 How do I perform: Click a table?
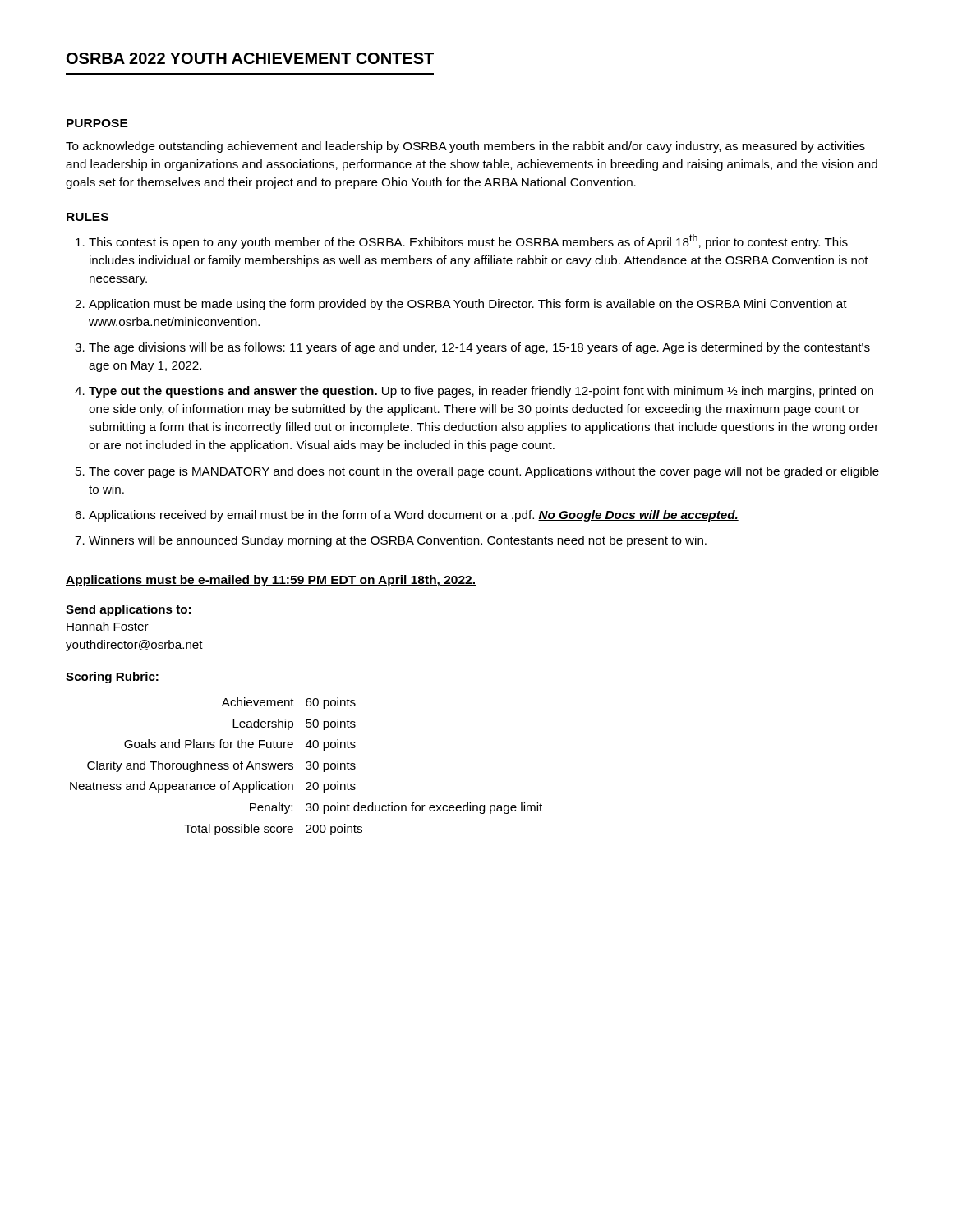[x=476, y=765]
